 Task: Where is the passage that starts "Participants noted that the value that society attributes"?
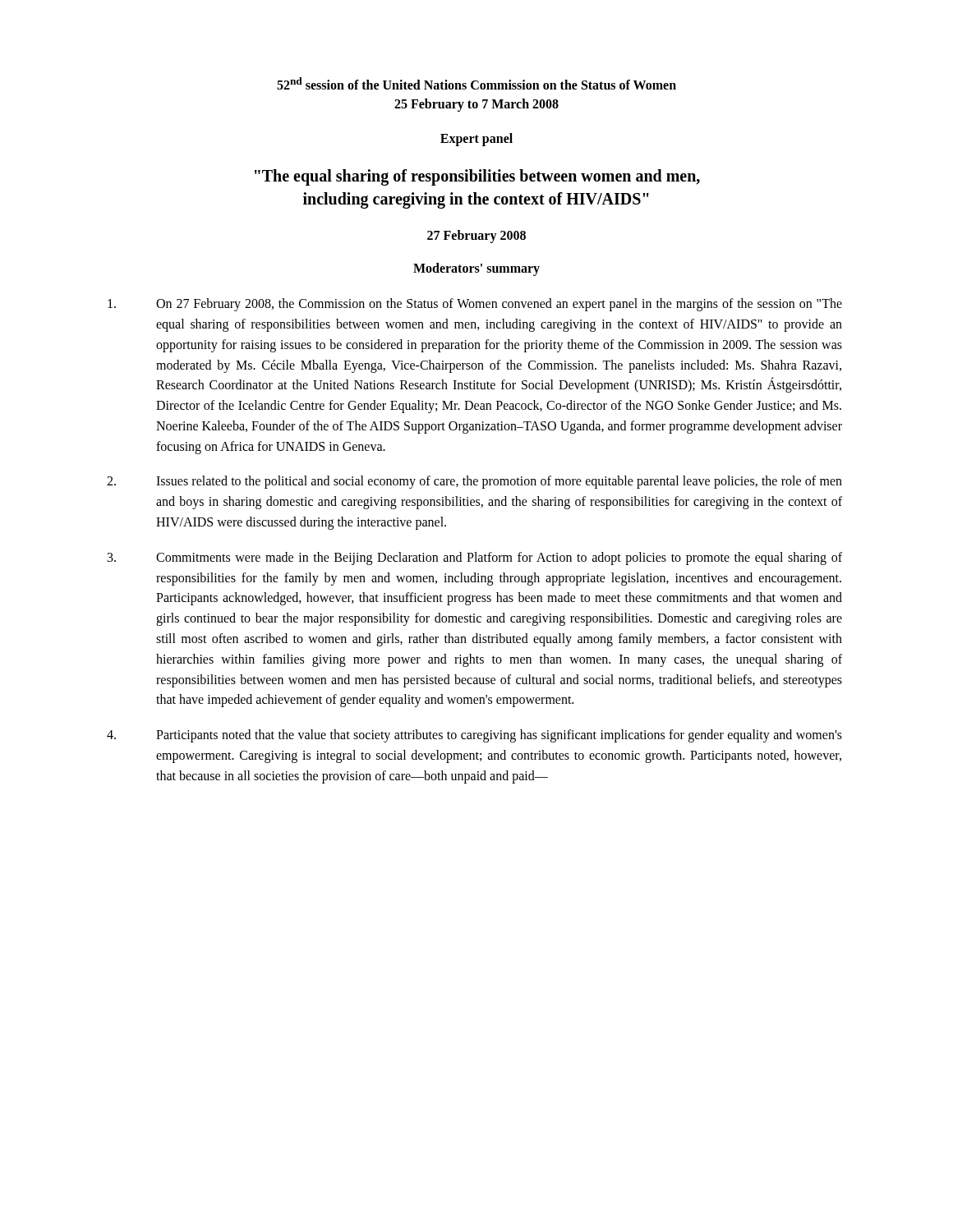(474, 756)
